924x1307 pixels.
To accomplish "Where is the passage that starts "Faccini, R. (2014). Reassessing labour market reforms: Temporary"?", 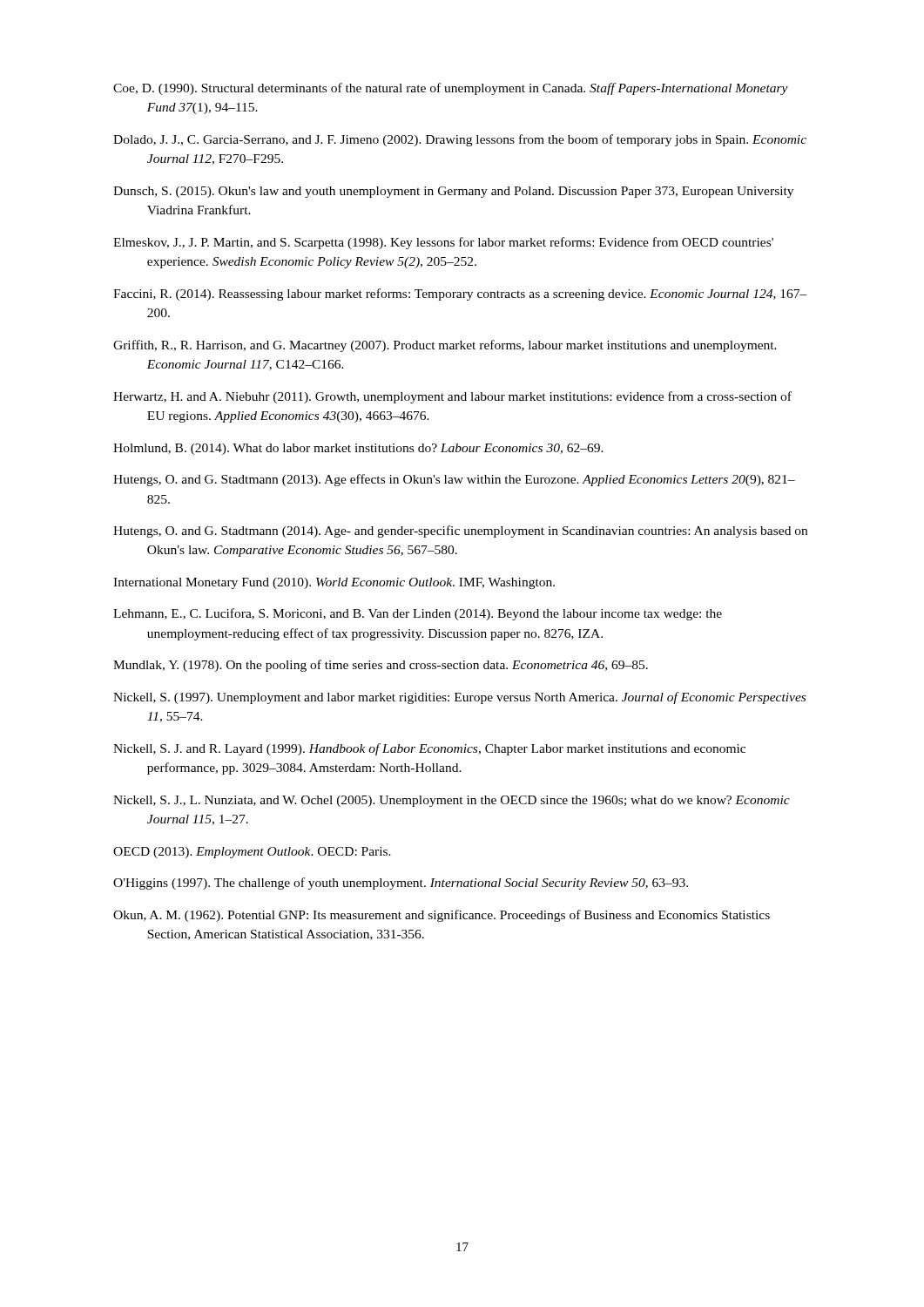I will (x=462, y=303).
